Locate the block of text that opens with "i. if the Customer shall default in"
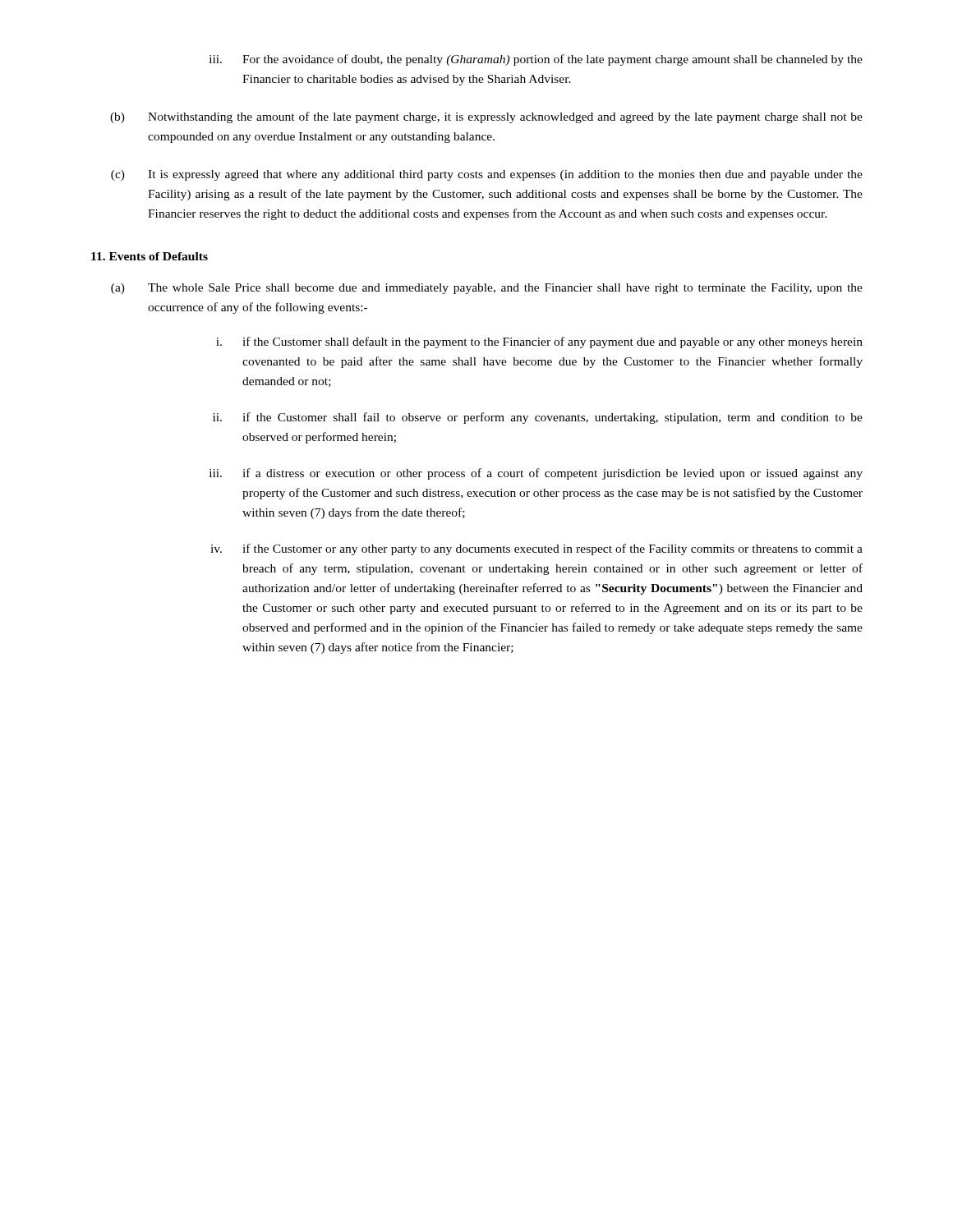This screenshot has height=1232, width=953. (530, 362)
